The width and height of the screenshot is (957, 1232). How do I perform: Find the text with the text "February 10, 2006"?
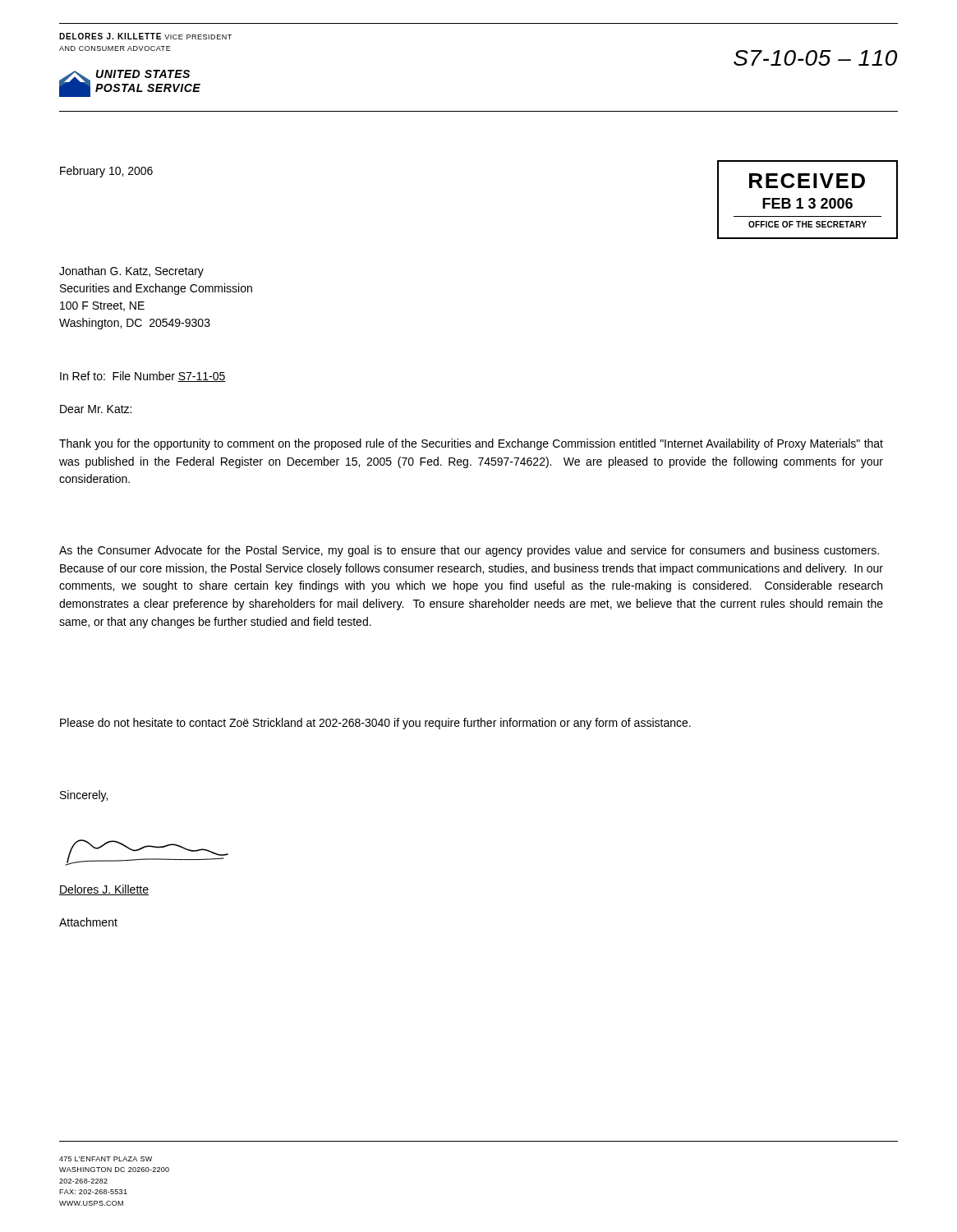tap(106, 171)
